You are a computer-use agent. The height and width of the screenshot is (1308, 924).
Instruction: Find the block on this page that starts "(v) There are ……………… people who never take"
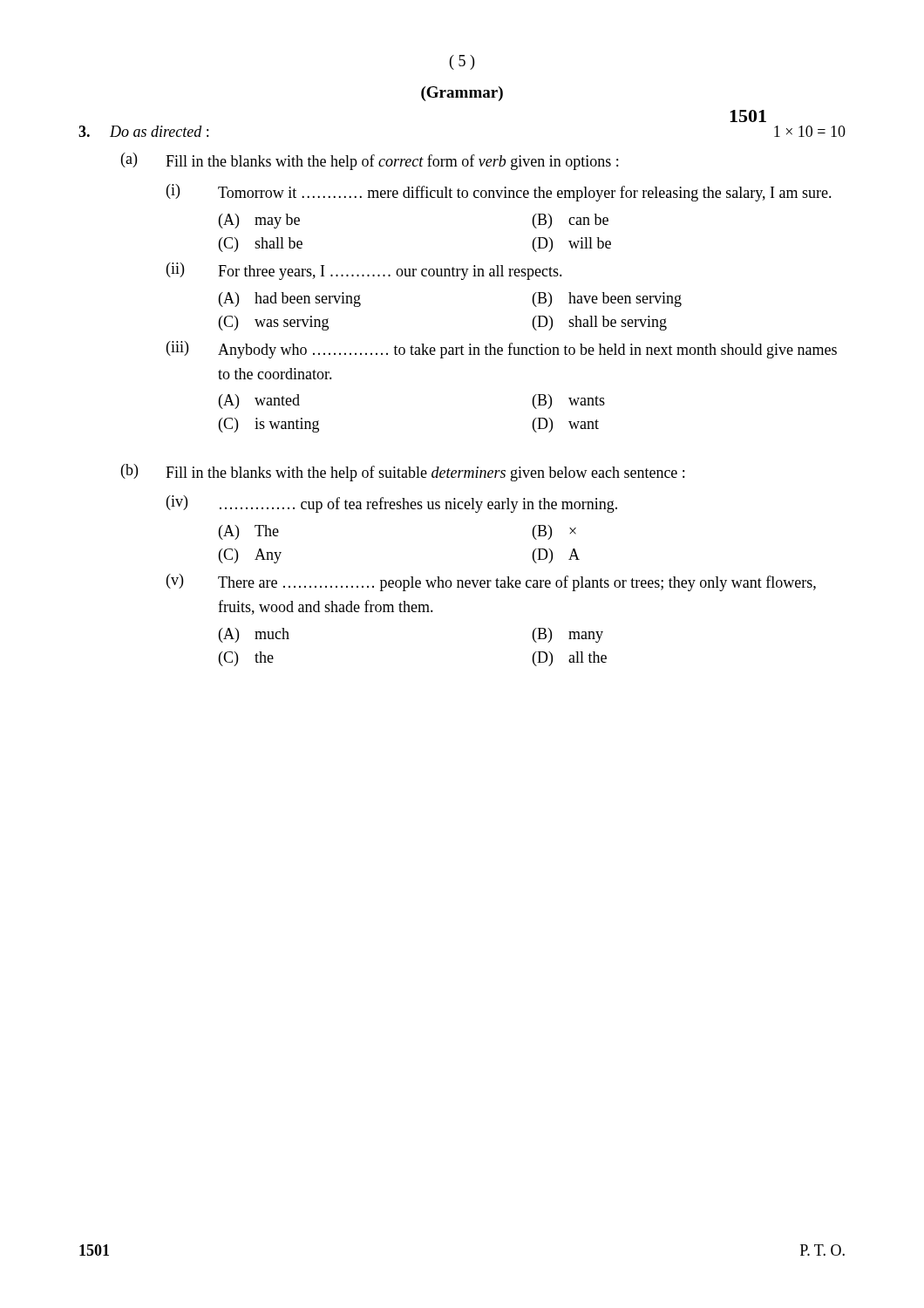(491, 582)
